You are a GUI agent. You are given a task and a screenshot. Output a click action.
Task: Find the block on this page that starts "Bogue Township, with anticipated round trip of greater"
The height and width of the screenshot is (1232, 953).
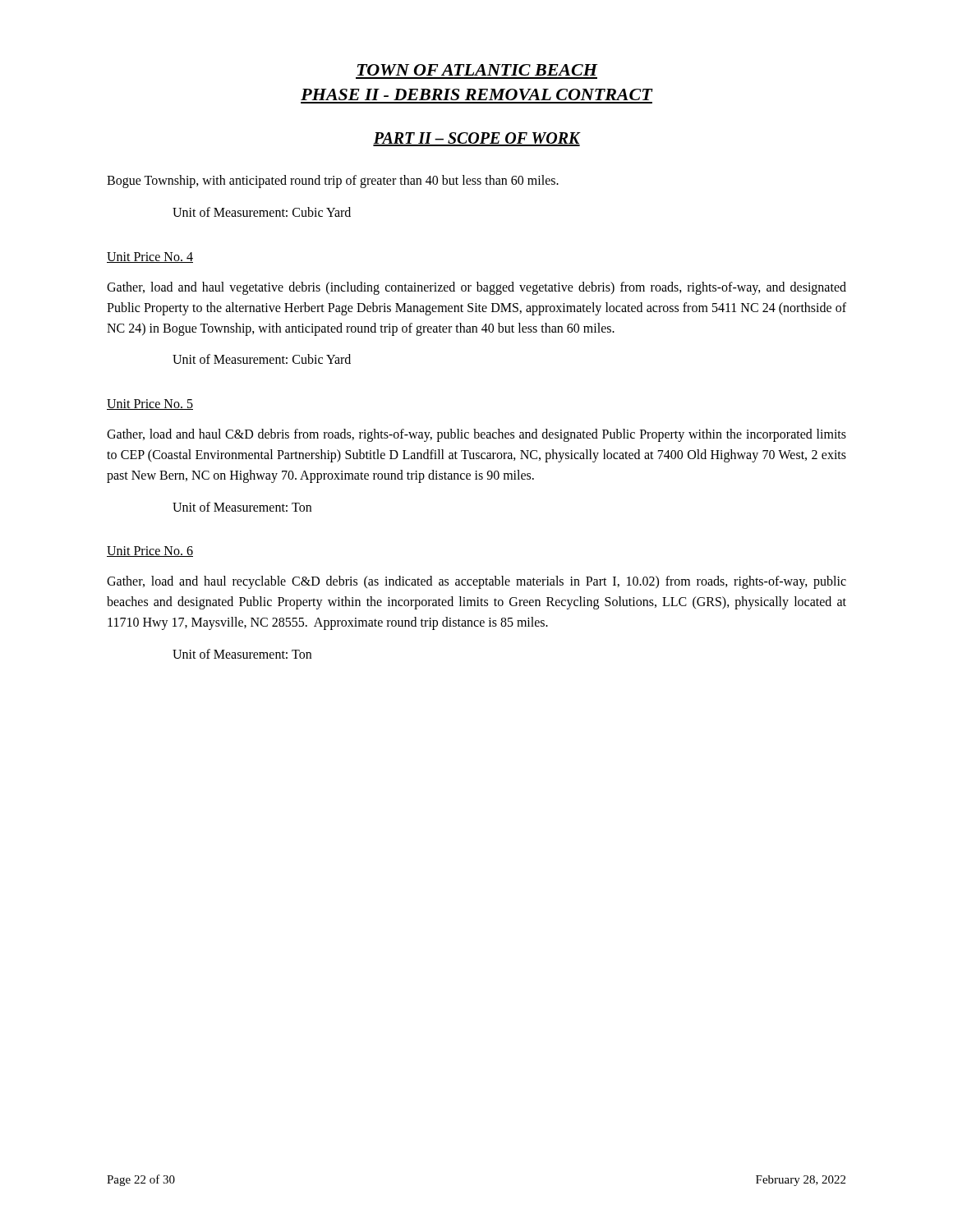333,181
